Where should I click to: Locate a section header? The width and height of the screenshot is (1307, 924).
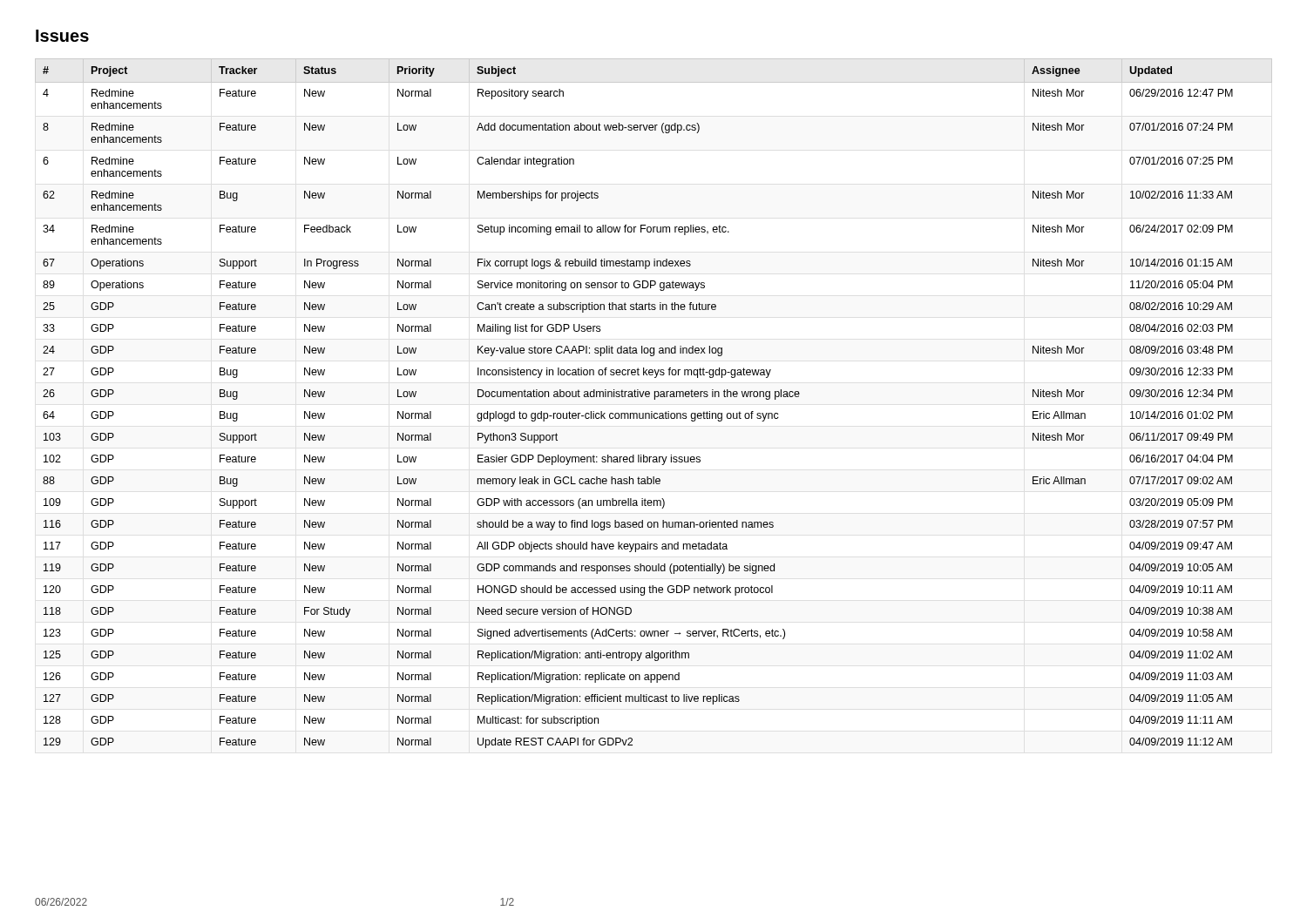pos(654,36)
